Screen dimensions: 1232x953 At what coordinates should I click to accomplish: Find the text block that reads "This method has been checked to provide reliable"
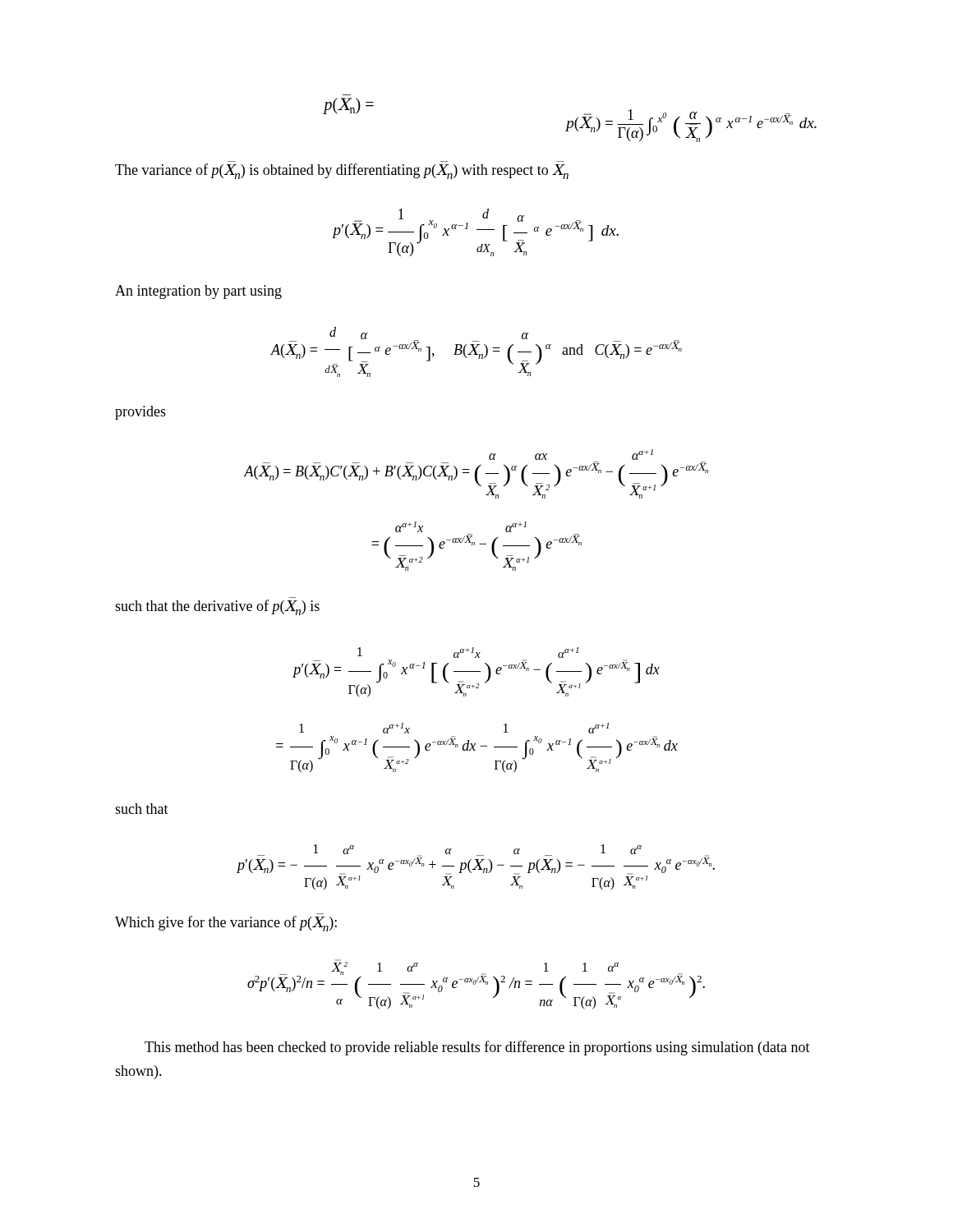point(462,1059)
